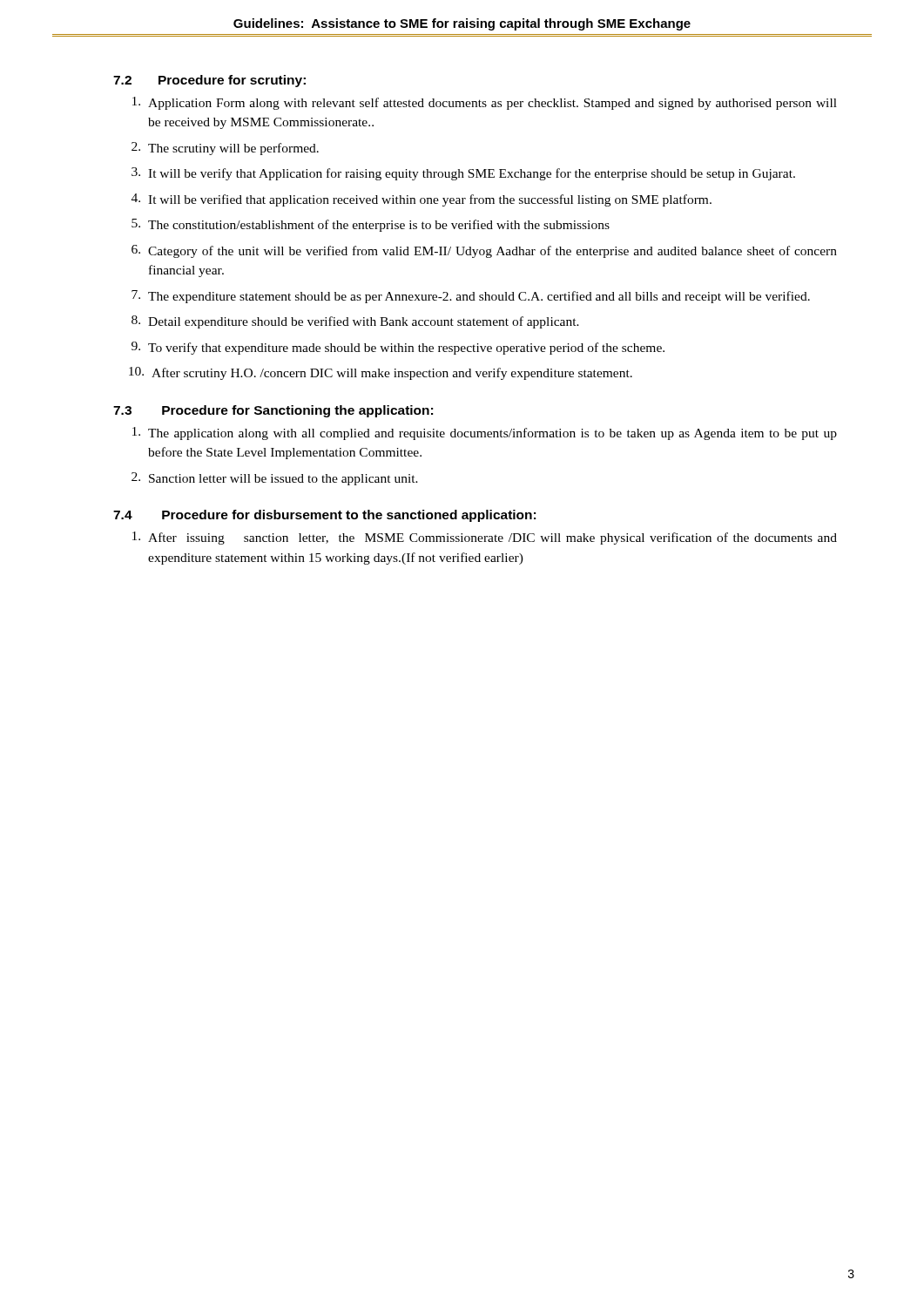Image resolution: width=924 pixels, height=1307 pixels.
Task: Select the text starting "7.2 Procedure for"
Action: [210, 80]
